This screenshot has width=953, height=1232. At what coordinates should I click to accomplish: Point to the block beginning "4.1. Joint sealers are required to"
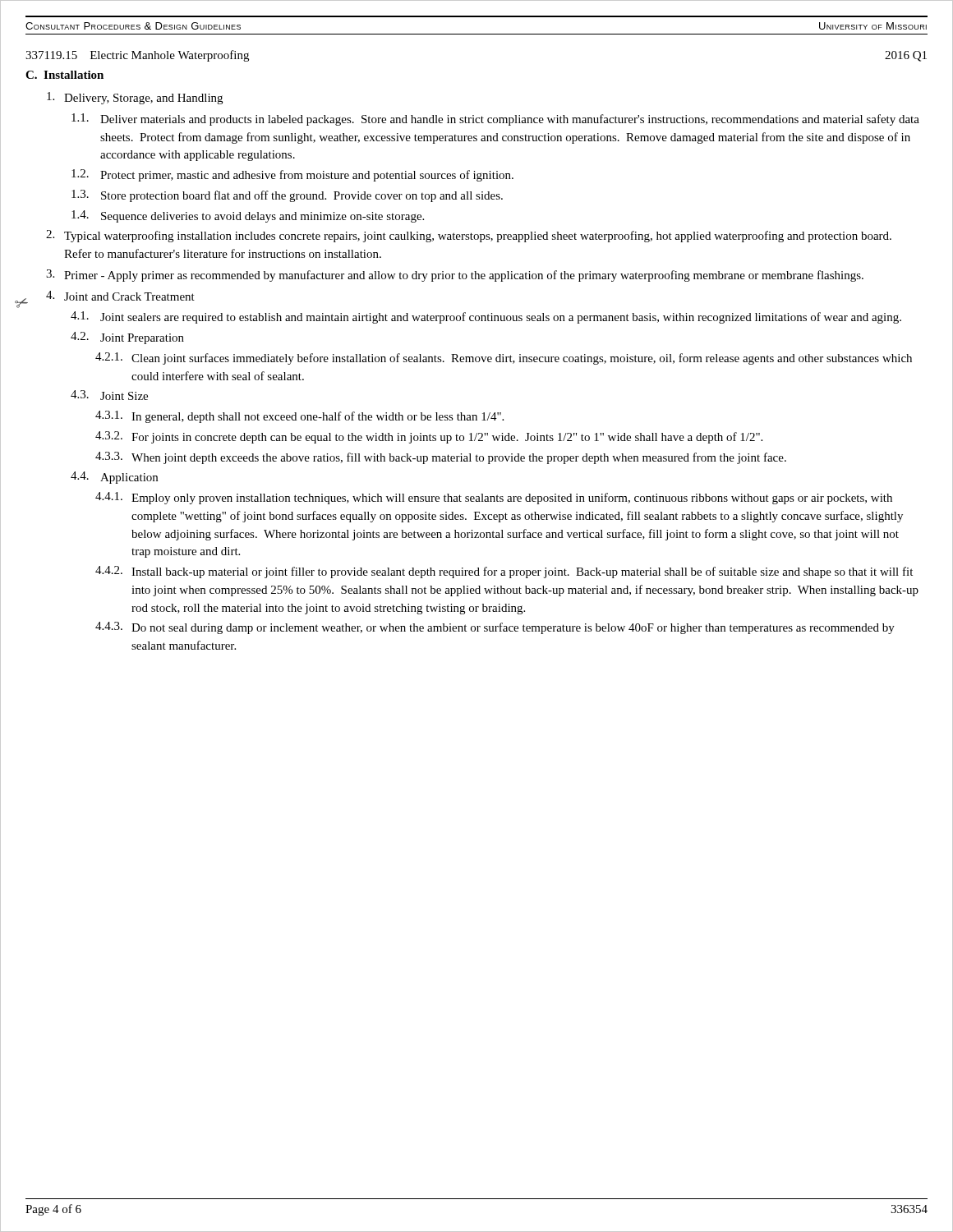coord(496,318)
